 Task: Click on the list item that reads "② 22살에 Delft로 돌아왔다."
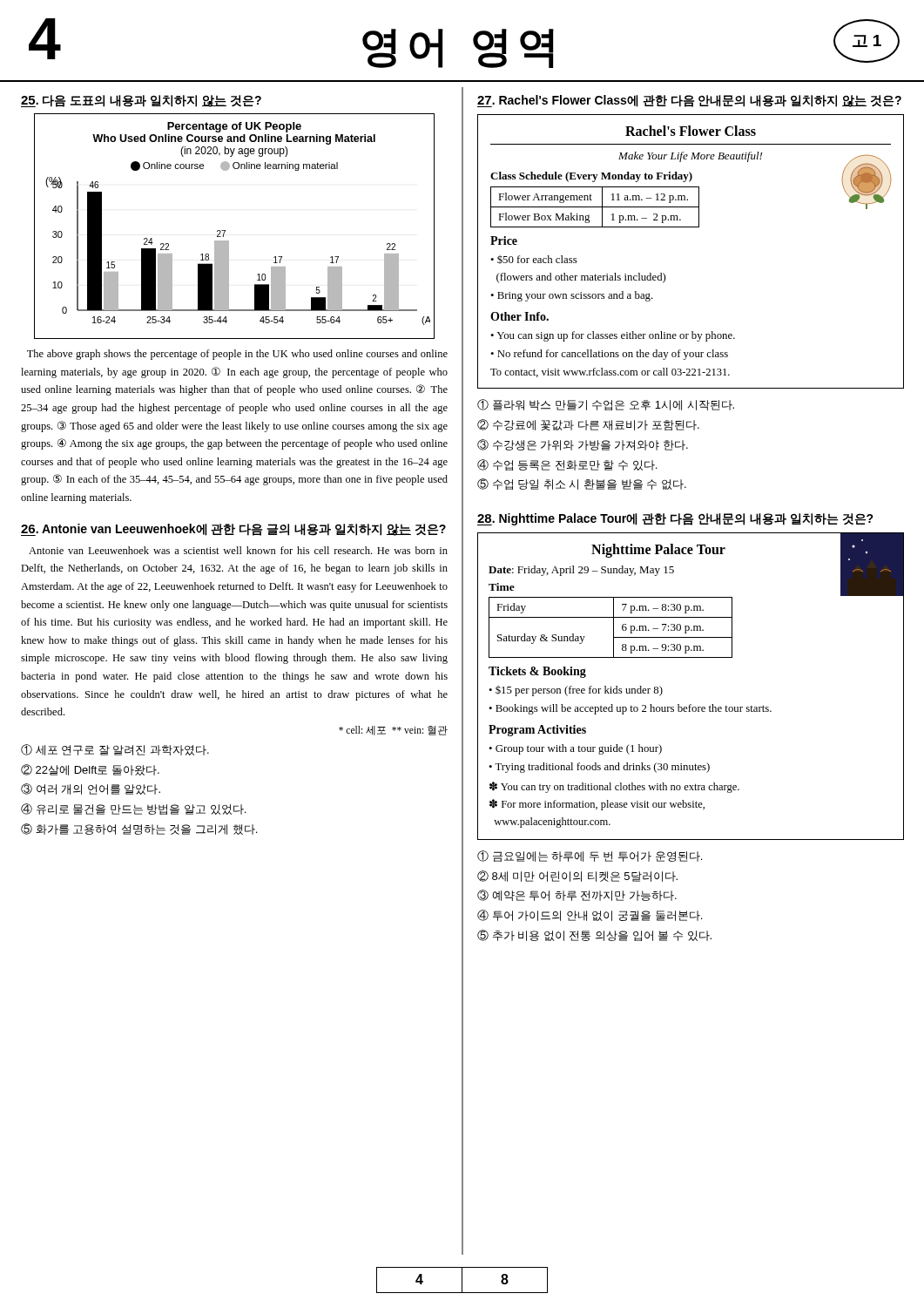[90, 770]
